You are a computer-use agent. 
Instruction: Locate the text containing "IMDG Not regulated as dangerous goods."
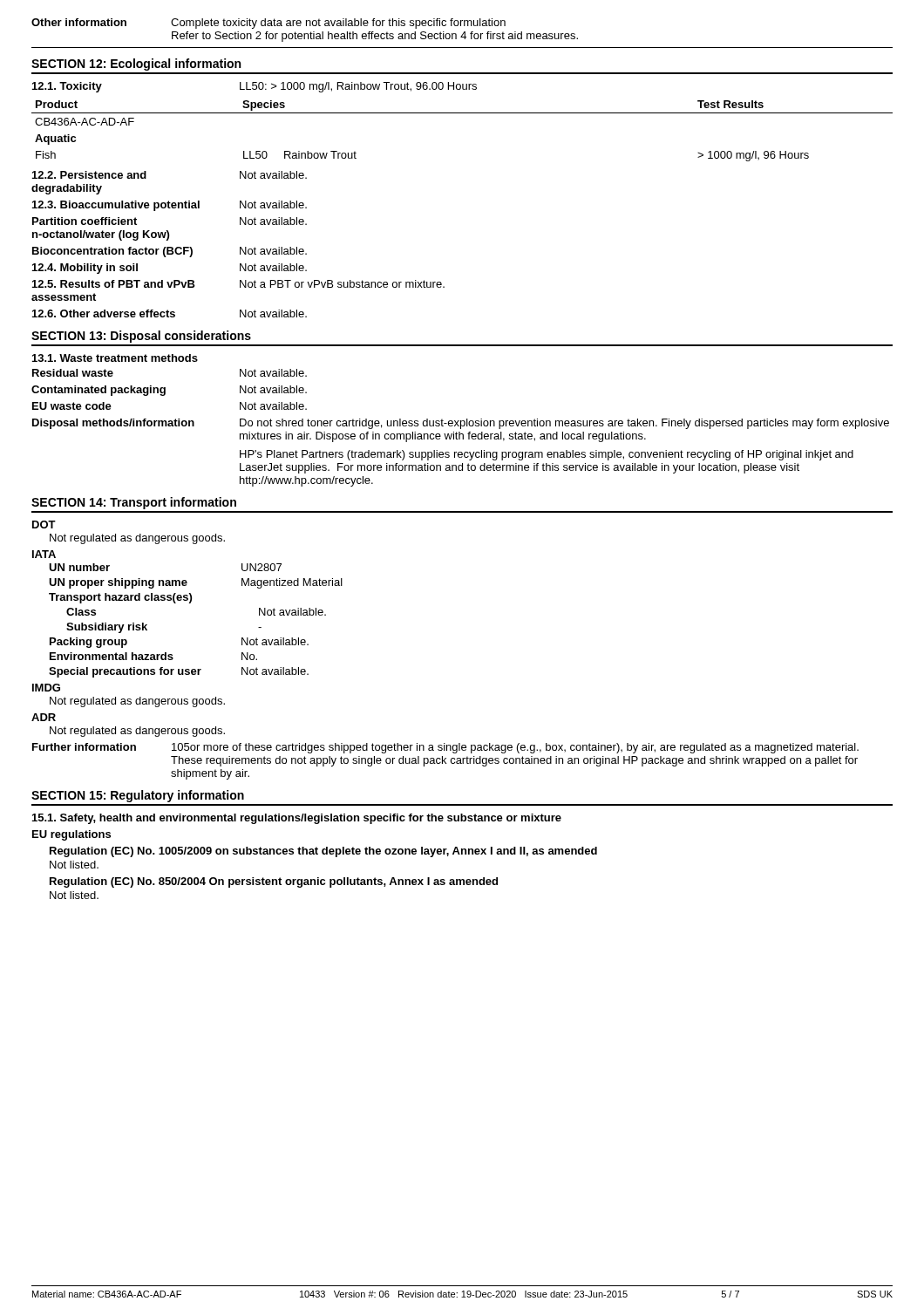point(46,688)
